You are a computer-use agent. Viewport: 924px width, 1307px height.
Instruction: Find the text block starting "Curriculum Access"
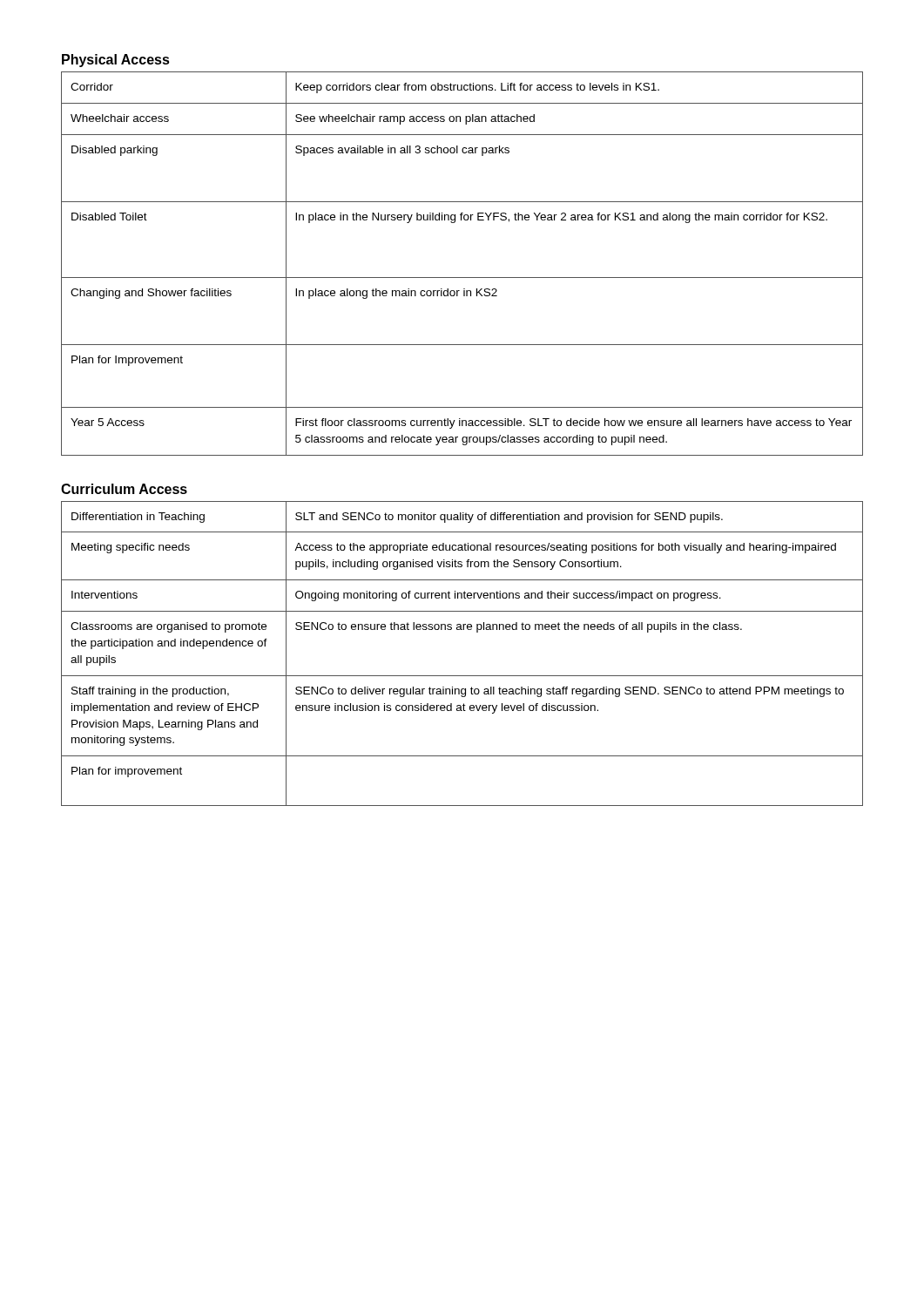(x=124, y=489)
